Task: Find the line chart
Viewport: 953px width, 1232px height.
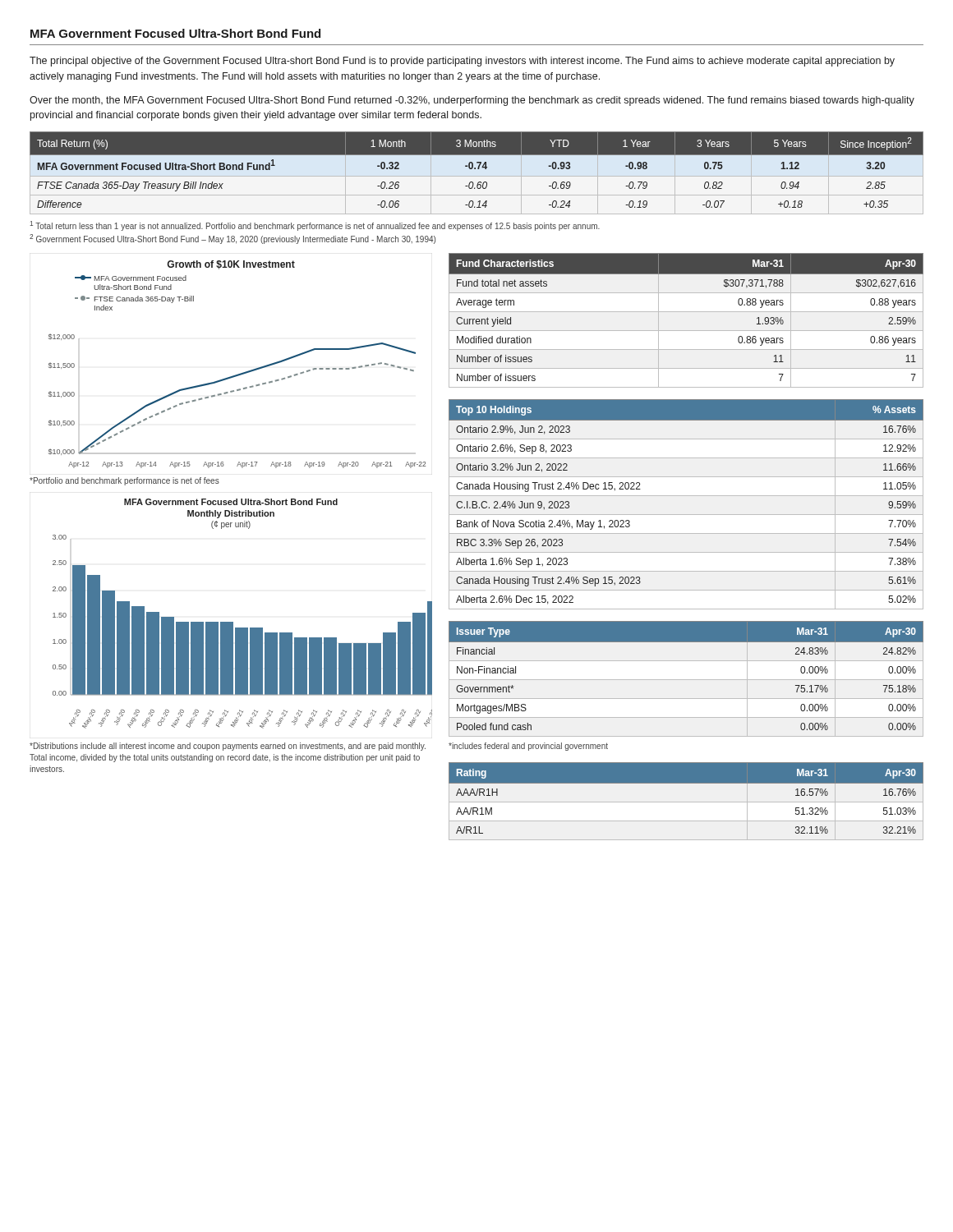Action: [x=231, y=364]
